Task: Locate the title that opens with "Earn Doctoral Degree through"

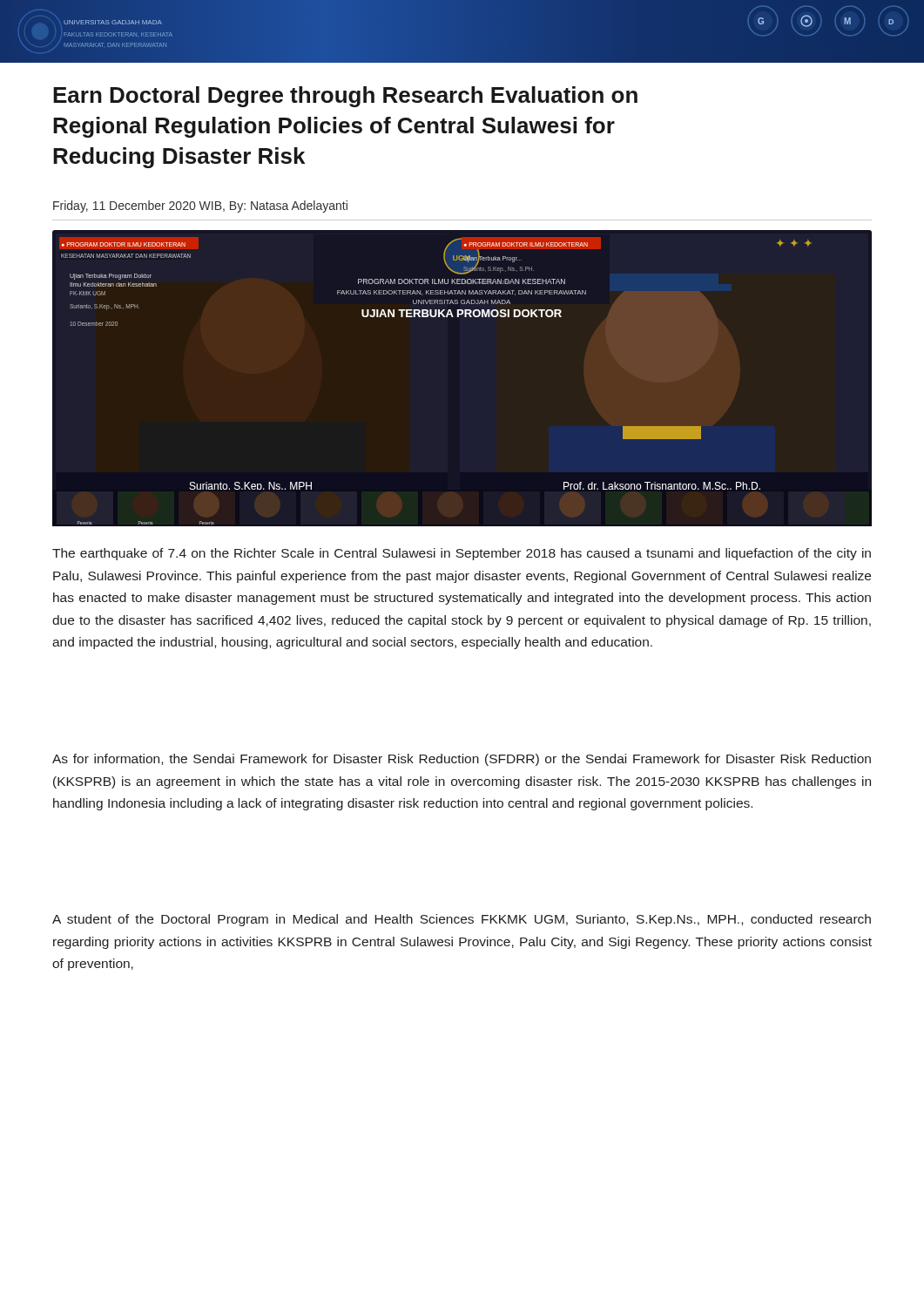Action: (462, 126)
